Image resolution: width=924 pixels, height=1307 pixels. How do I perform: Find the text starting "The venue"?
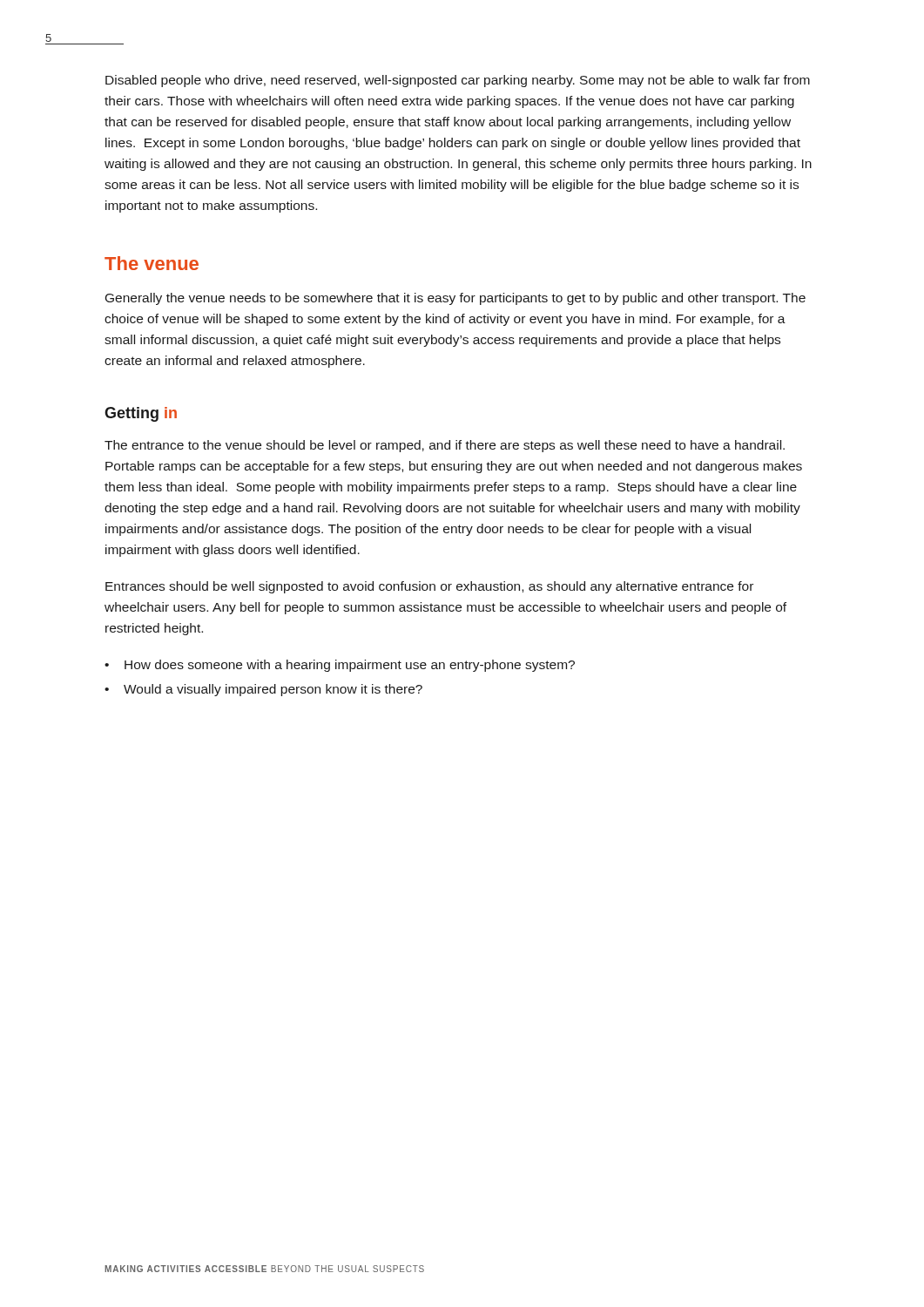click(152, 264)
